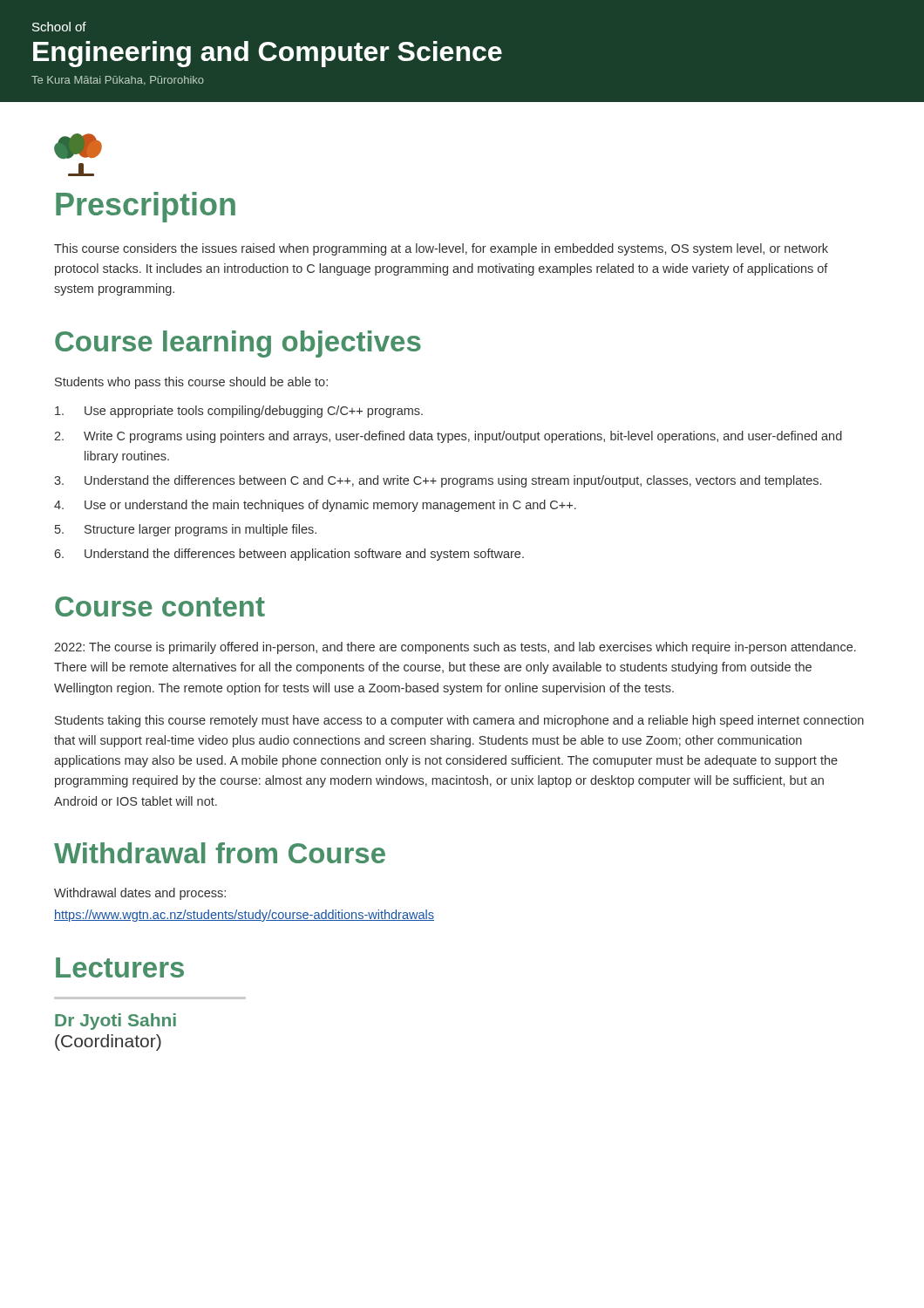Image resolution: width=924 pixels, height=1308 pixels.
Task: Where is the passage that starts "3. Understand the differences between"?
Action: [438, 481]
